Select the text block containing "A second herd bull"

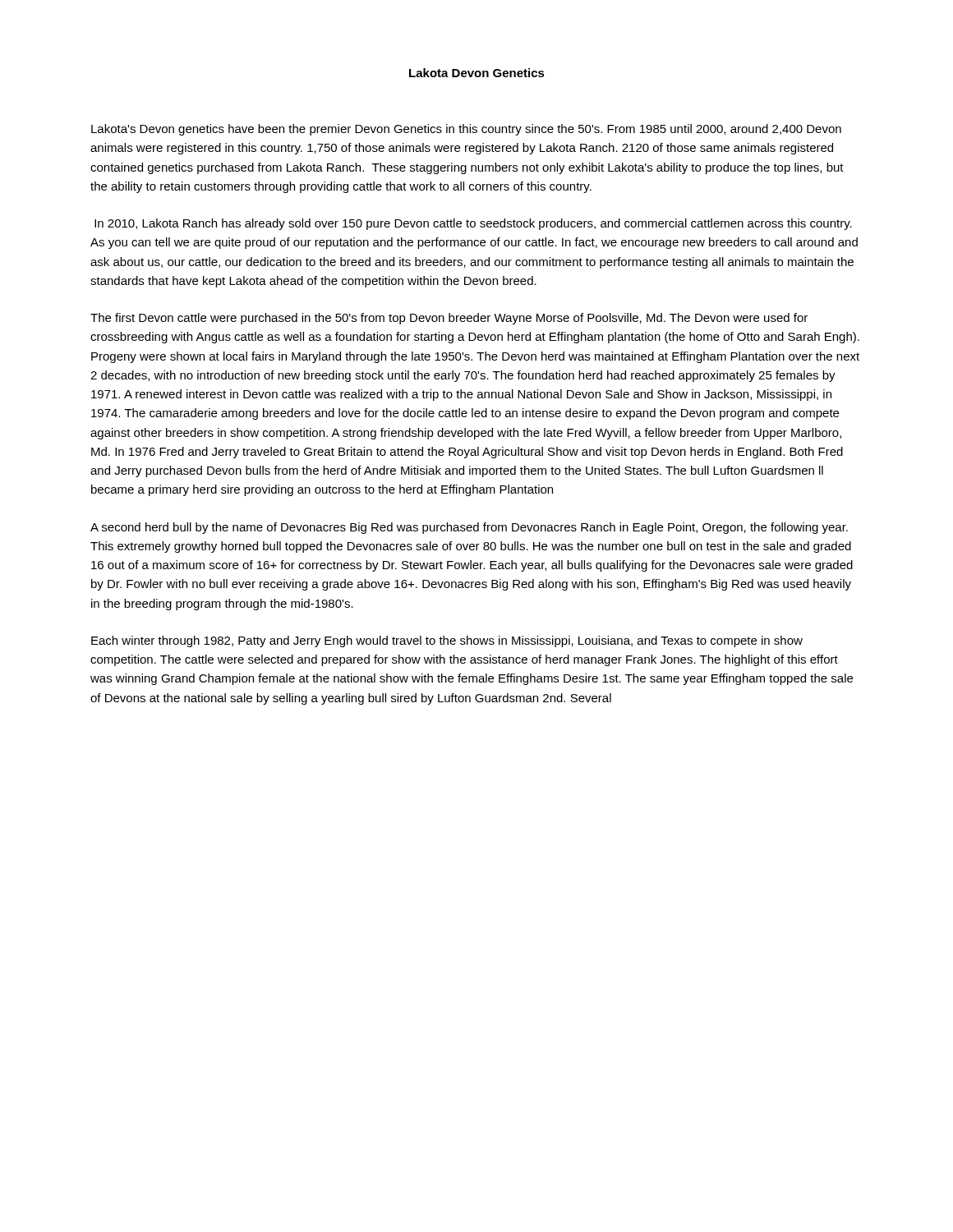pyautogui.click(x=472, y=565)
